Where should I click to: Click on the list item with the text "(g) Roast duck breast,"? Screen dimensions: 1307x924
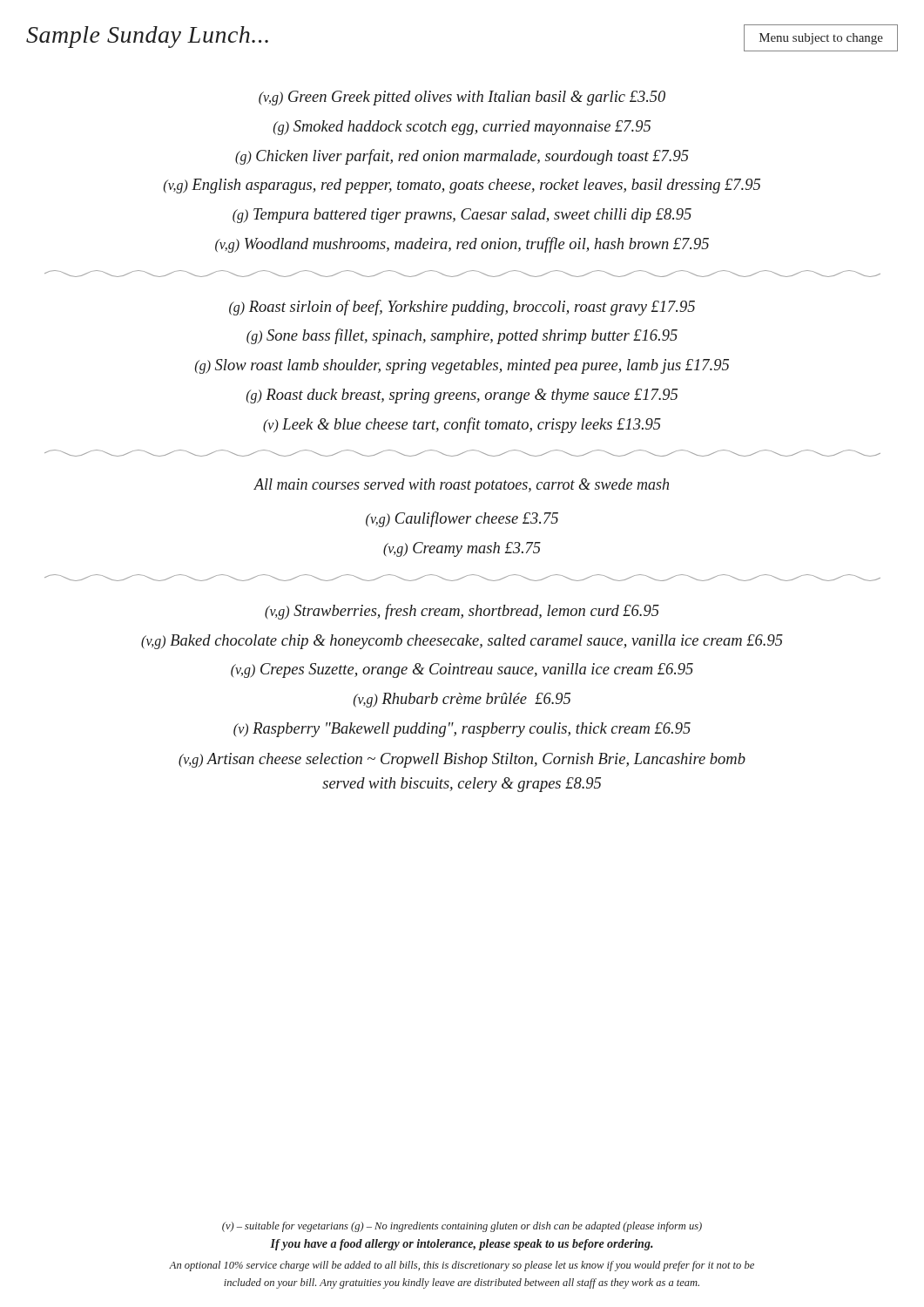[x=462, y=395]
